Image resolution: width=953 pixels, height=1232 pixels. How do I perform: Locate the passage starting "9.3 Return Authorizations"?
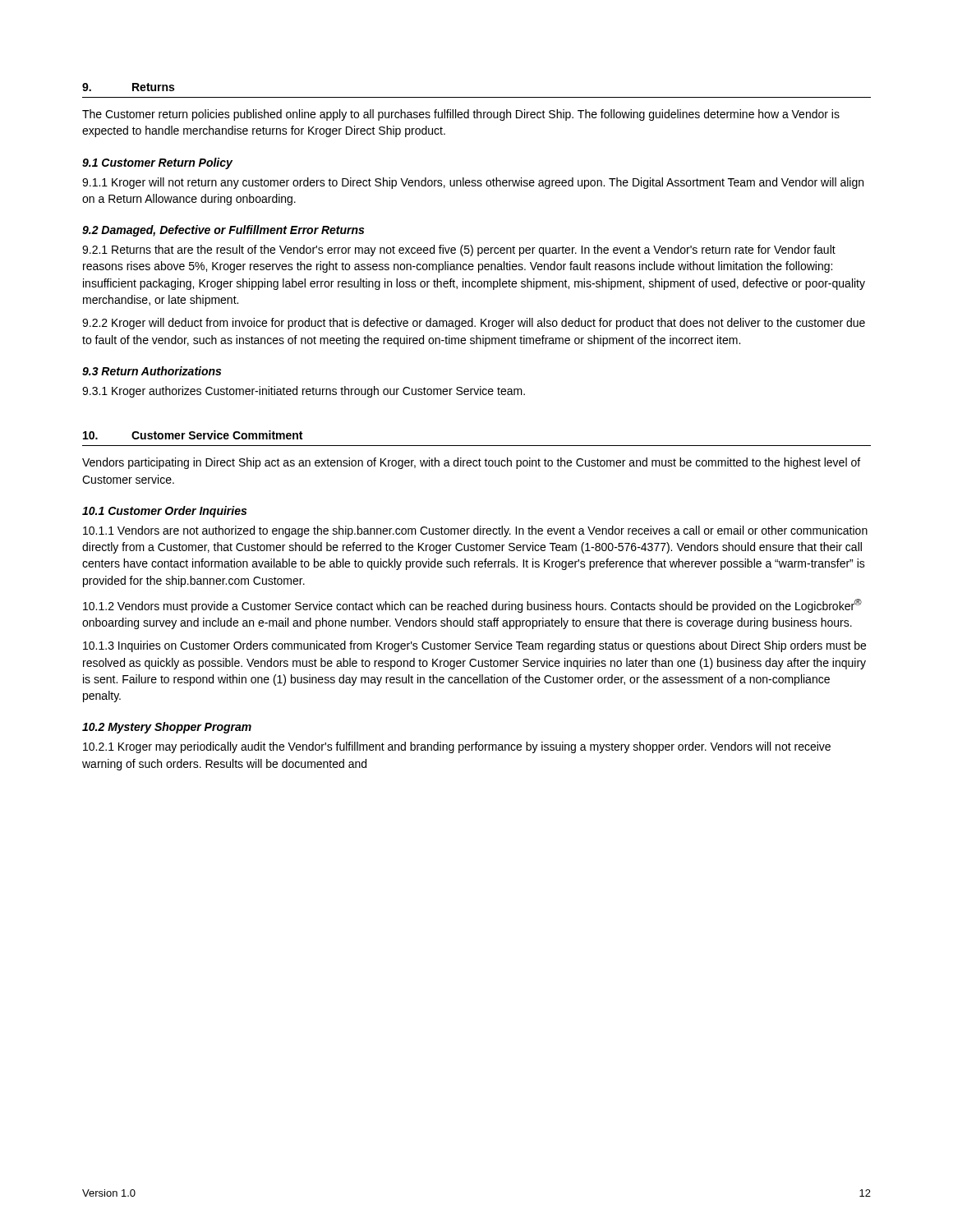click(152, 371)
